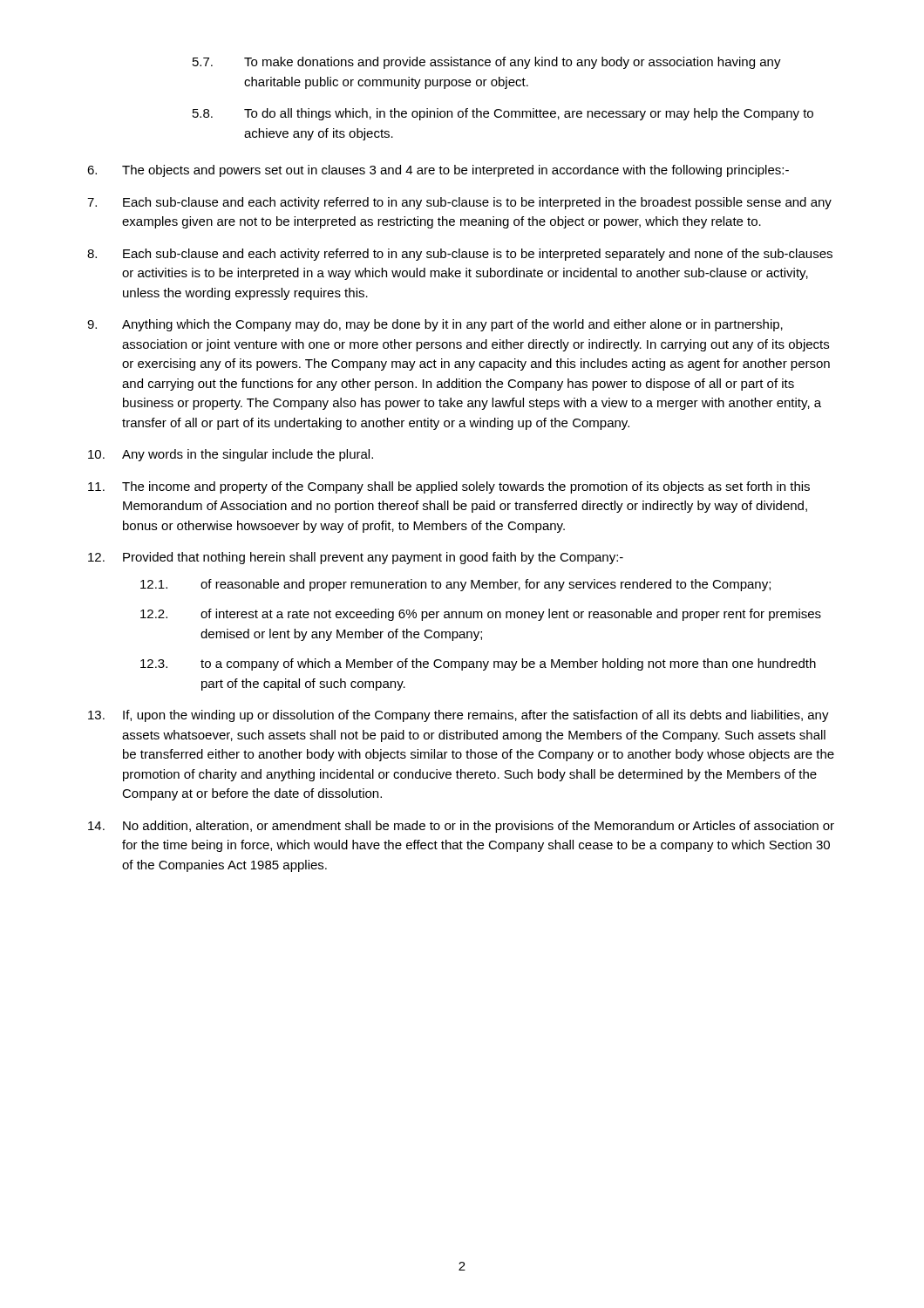This screenshot has height=1308, width=924.
Task: Where is the passage that starts "5.7. To make"?
Action: coord(514,72)
